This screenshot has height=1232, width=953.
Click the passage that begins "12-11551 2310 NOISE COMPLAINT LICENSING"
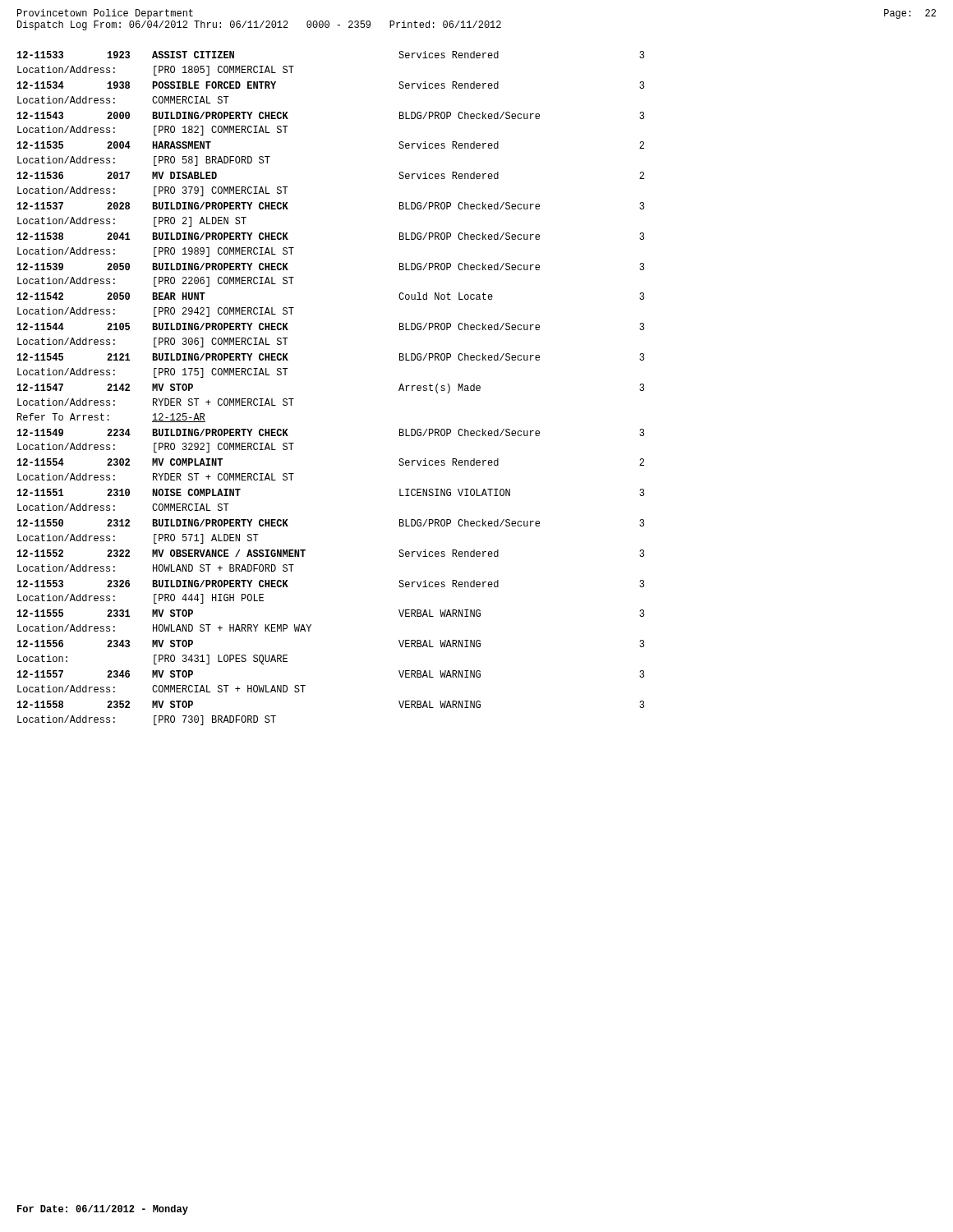click(x=476, y=501)
